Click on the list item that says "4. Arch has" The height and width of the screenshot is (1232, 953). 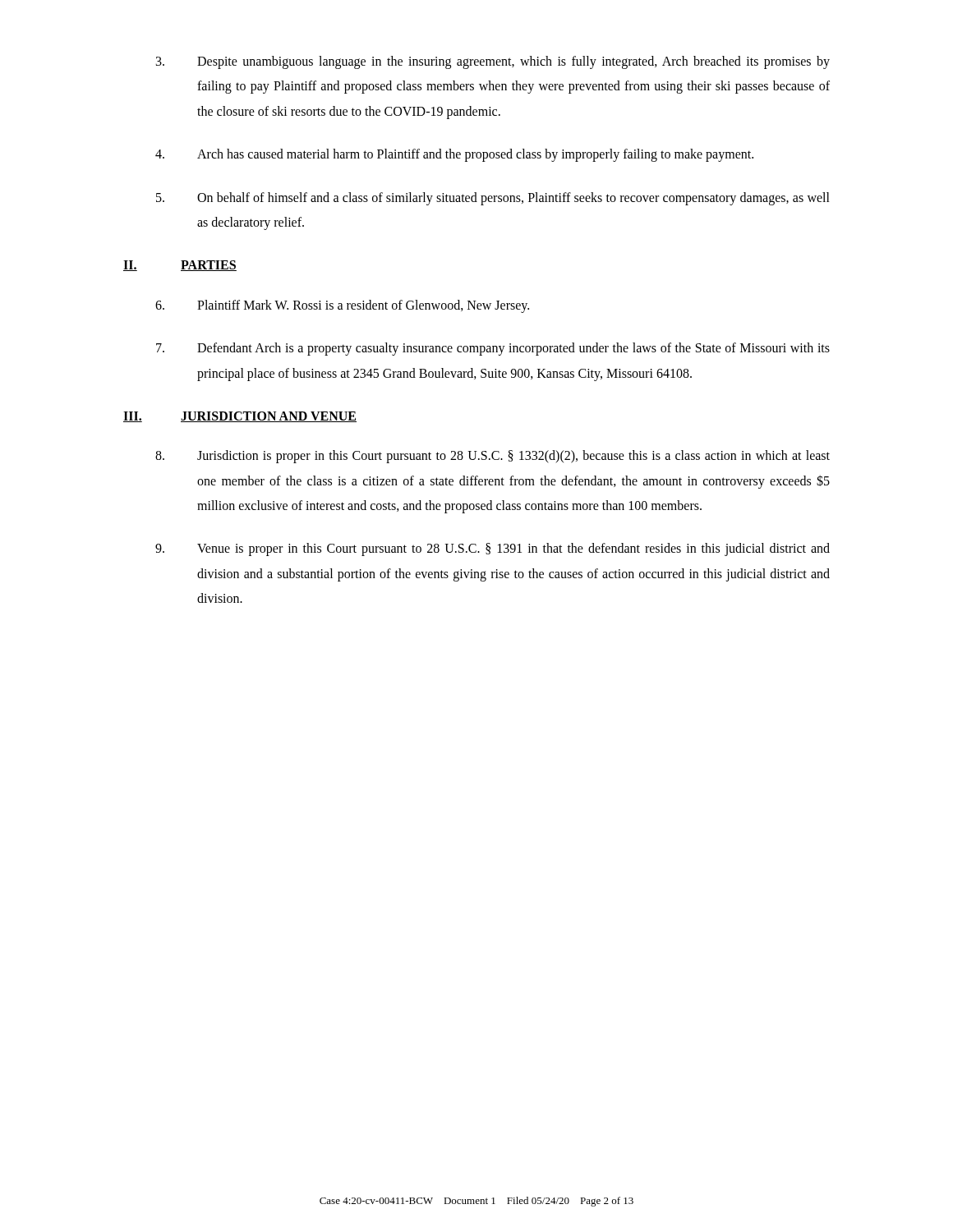(x=476, y=155)
